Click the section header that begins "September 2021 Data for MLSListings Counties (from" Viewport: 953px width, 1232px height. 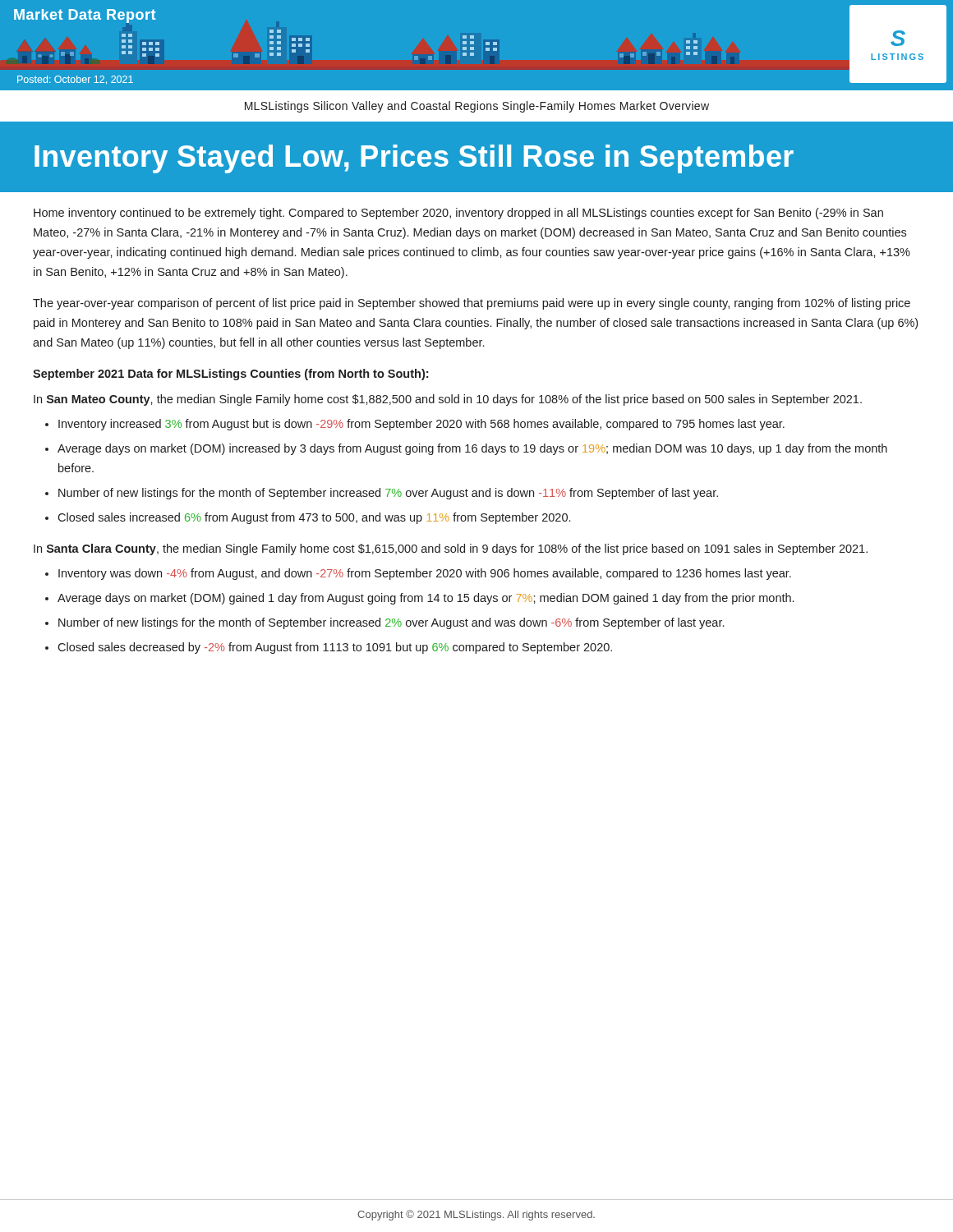(231, 374)
